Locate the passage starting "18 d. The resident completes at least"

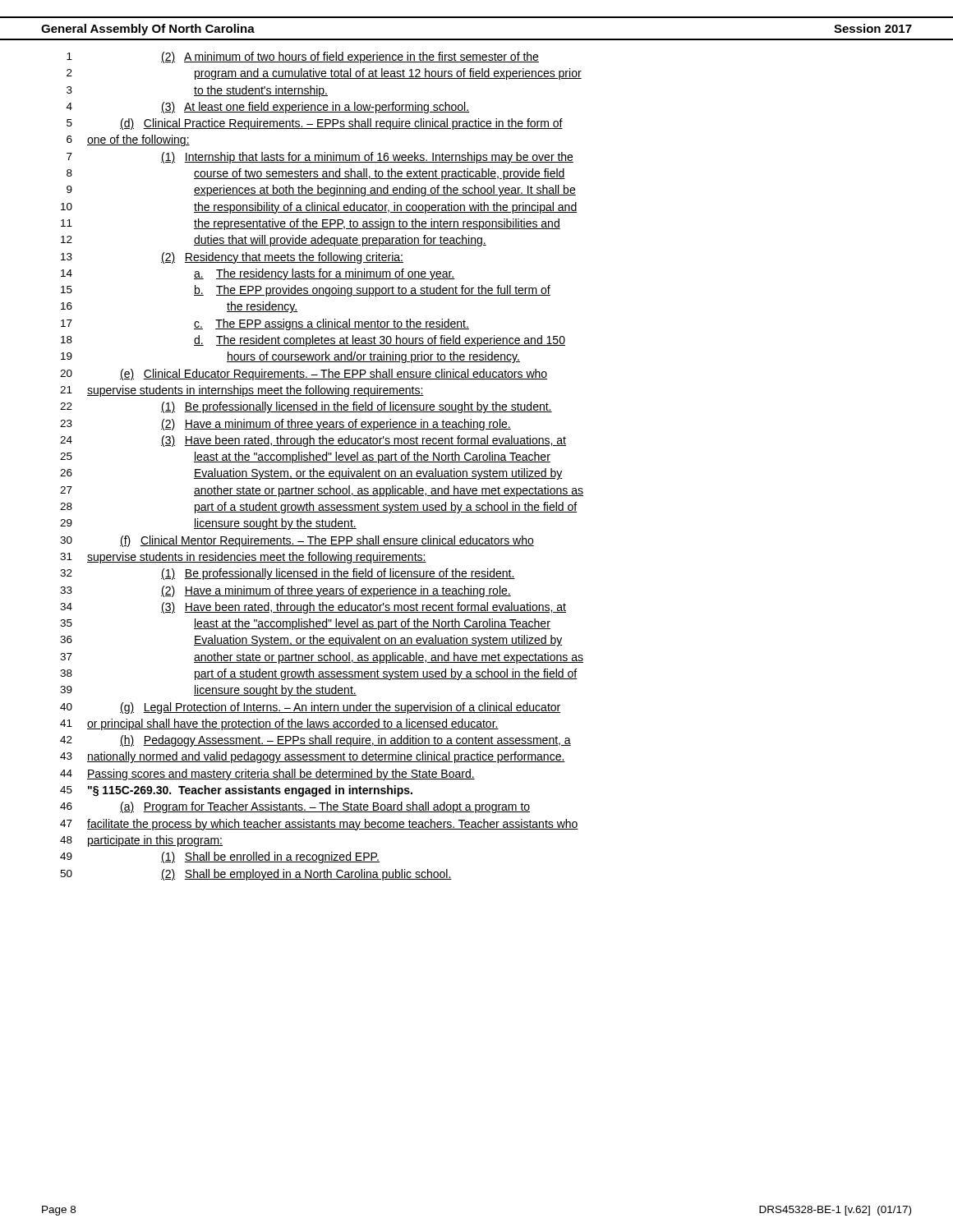pyautogui.click(x=476, y=340)
